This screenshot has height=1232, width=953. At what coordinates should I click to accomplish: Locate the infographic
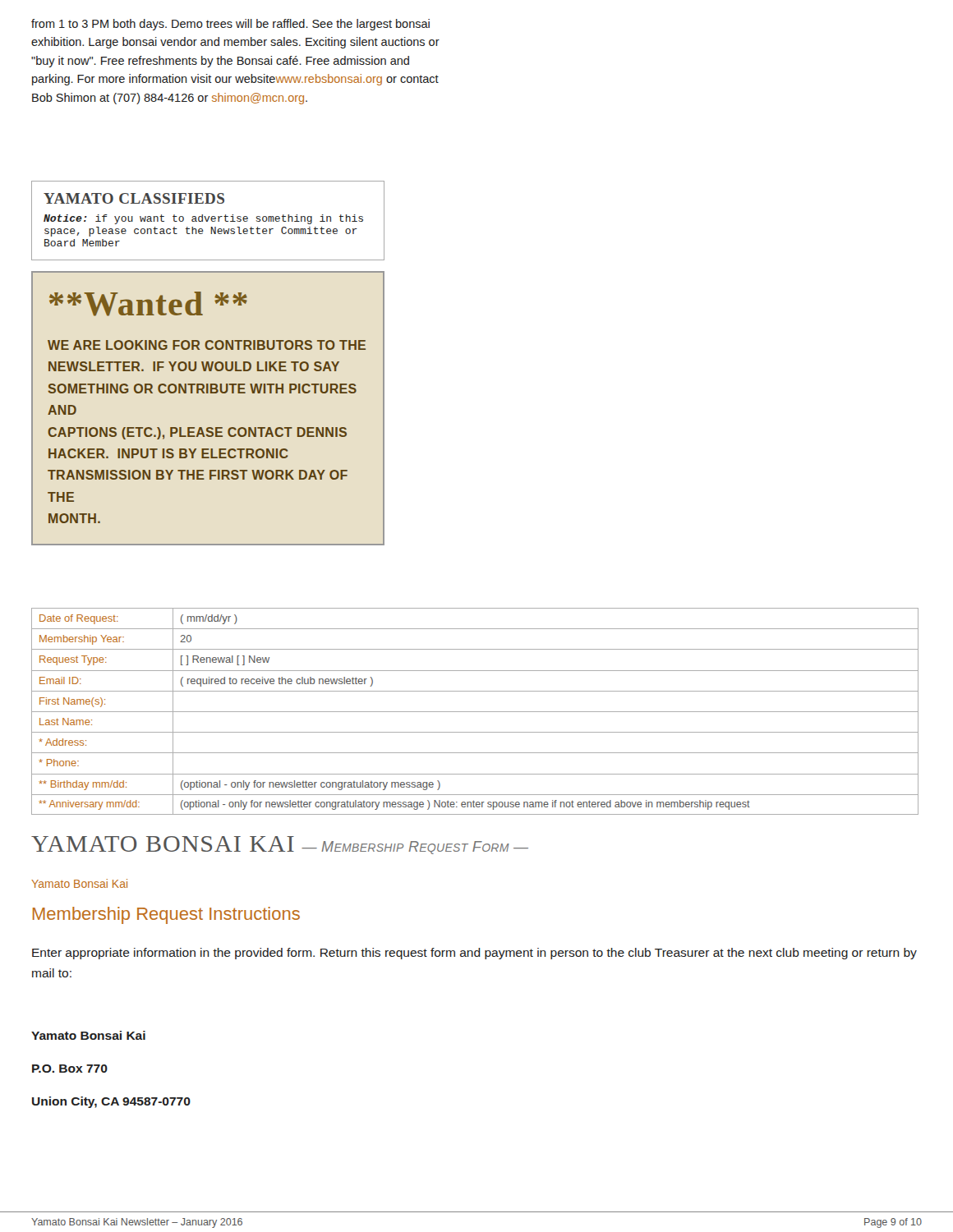208,408
